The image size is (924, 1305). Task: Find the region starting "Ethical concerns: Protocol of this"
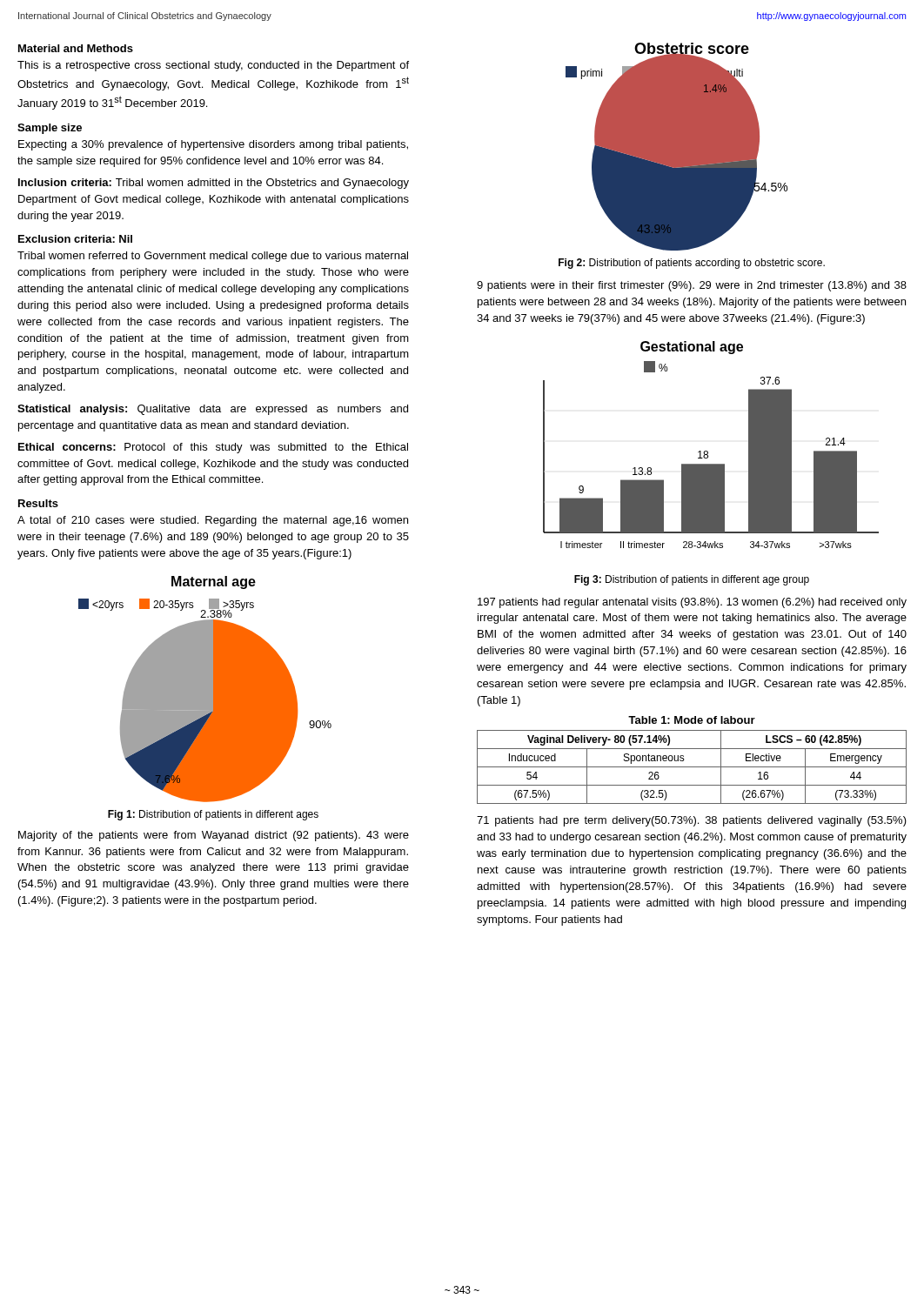(213, 463)
